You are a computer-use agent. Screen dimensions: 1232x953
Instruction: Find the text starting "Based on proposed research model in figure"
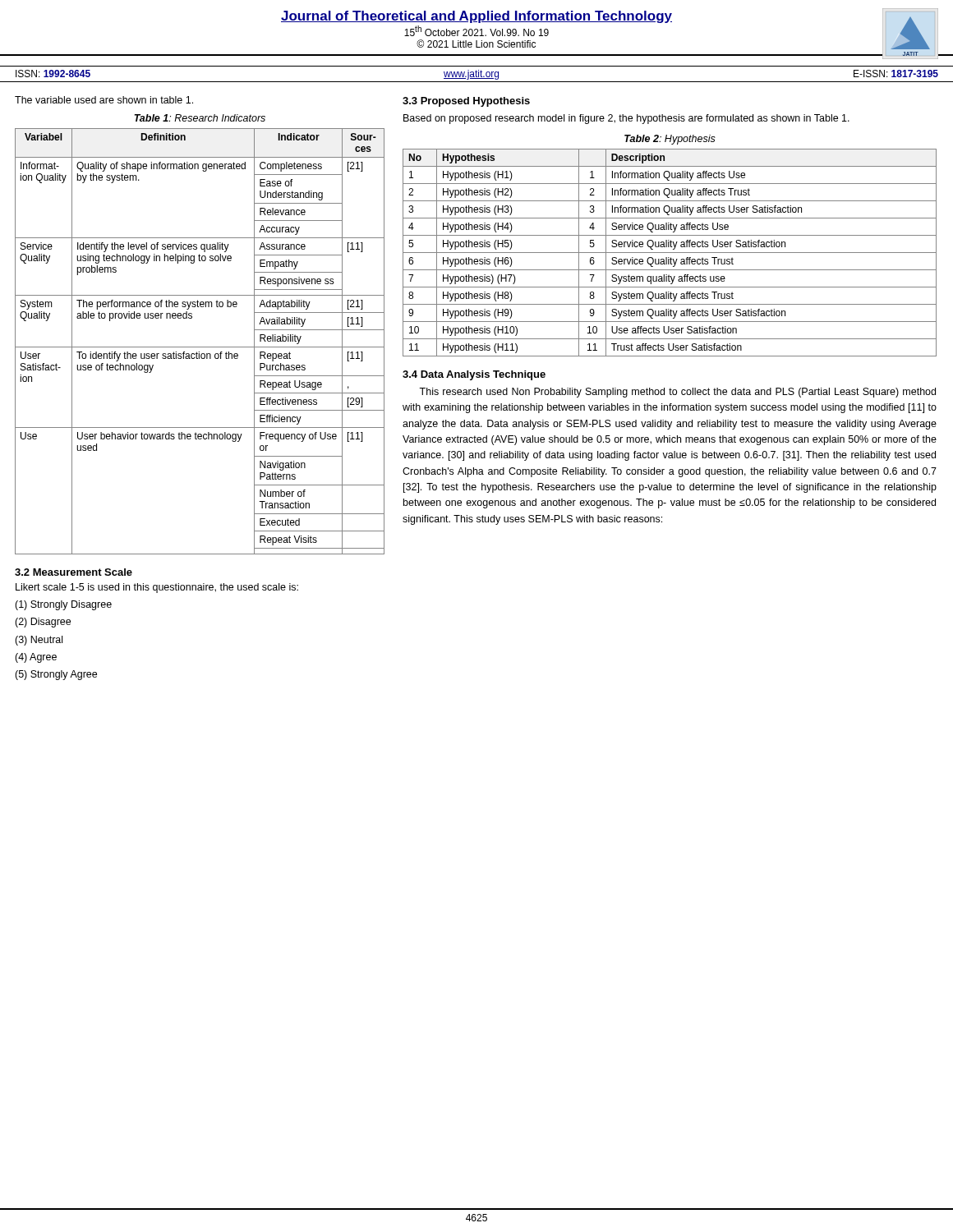point(626,118)
